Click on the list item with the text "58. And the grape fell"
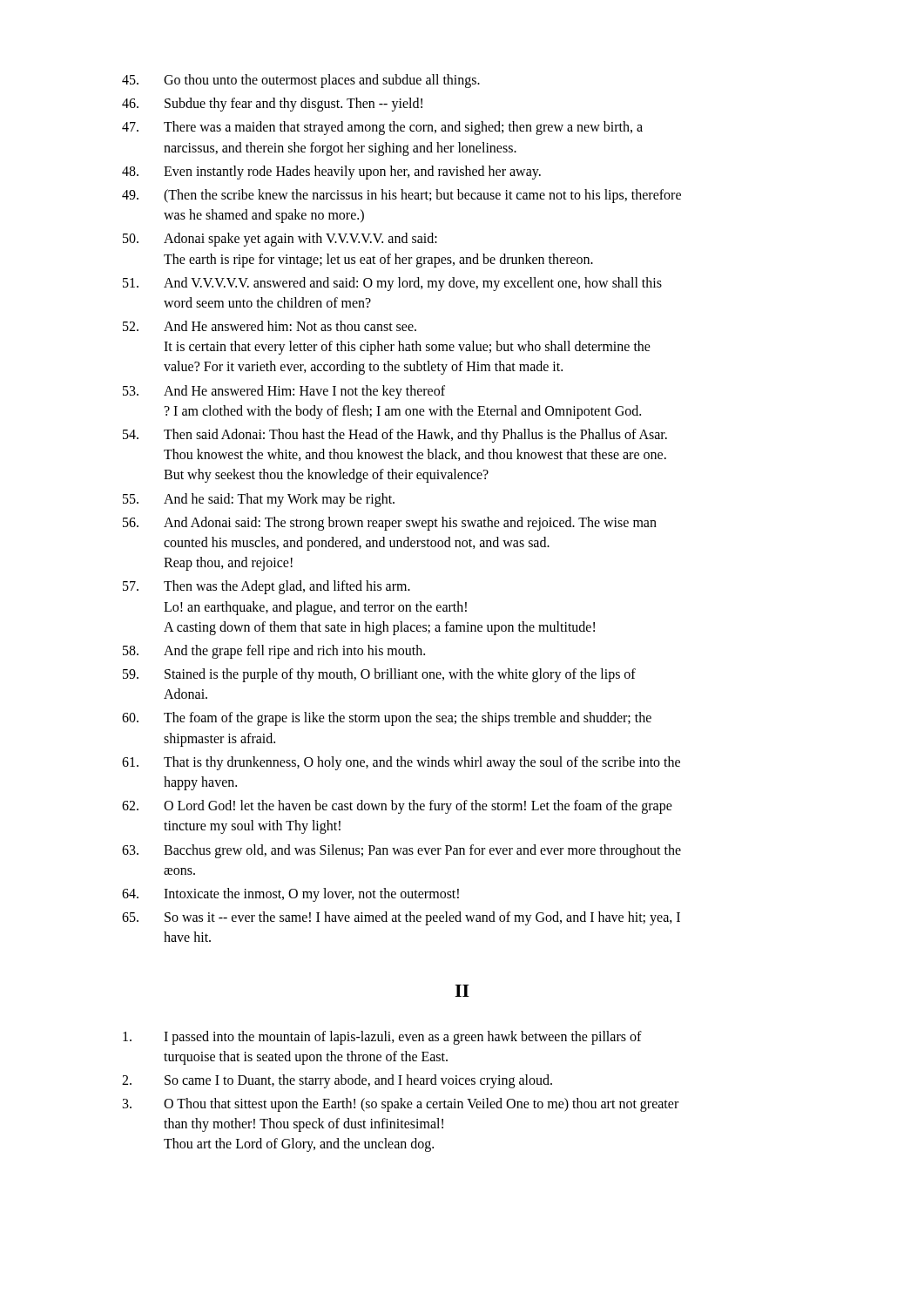 click(274, 652)
